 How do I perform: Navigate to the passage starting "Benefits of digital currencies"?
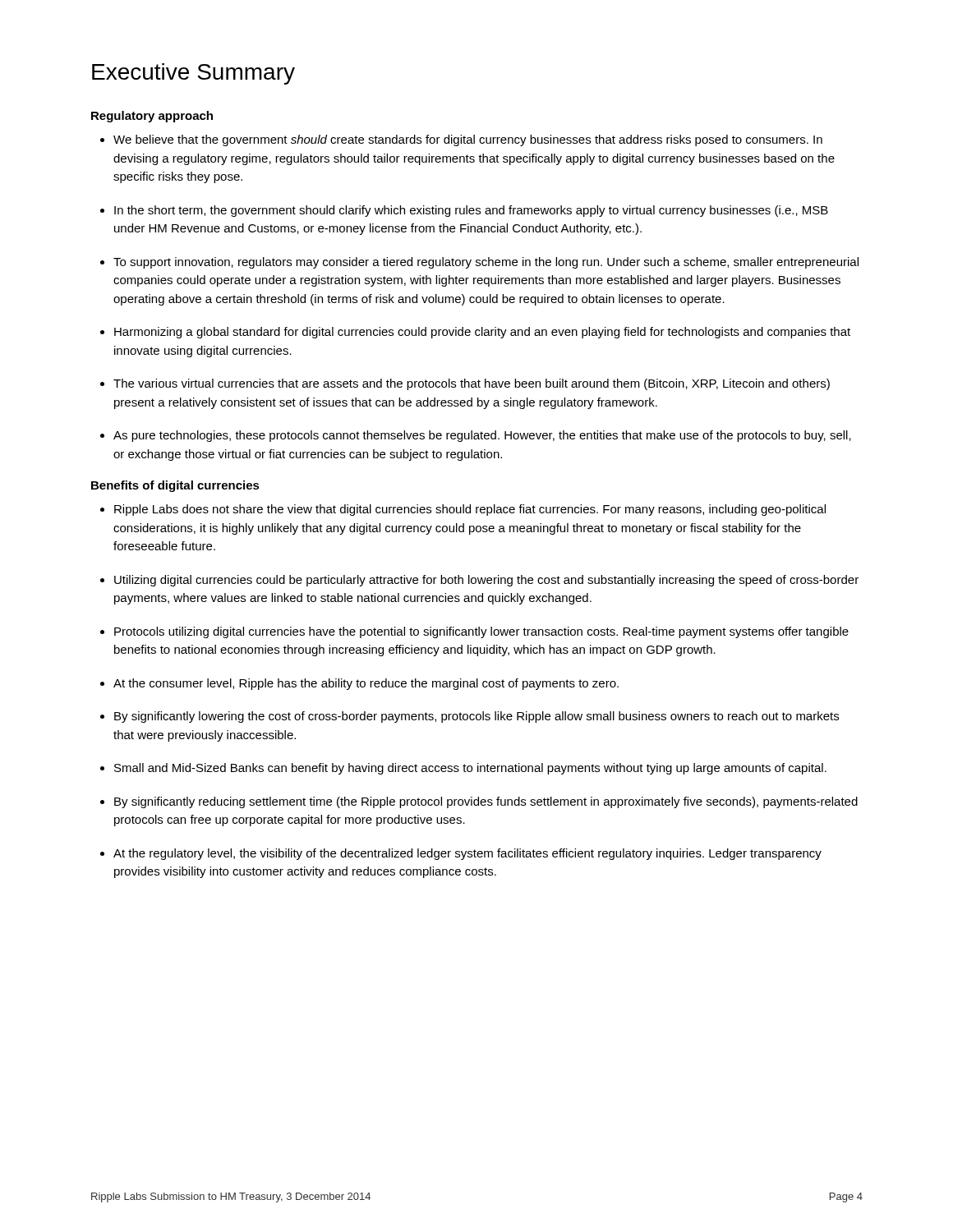175,486
